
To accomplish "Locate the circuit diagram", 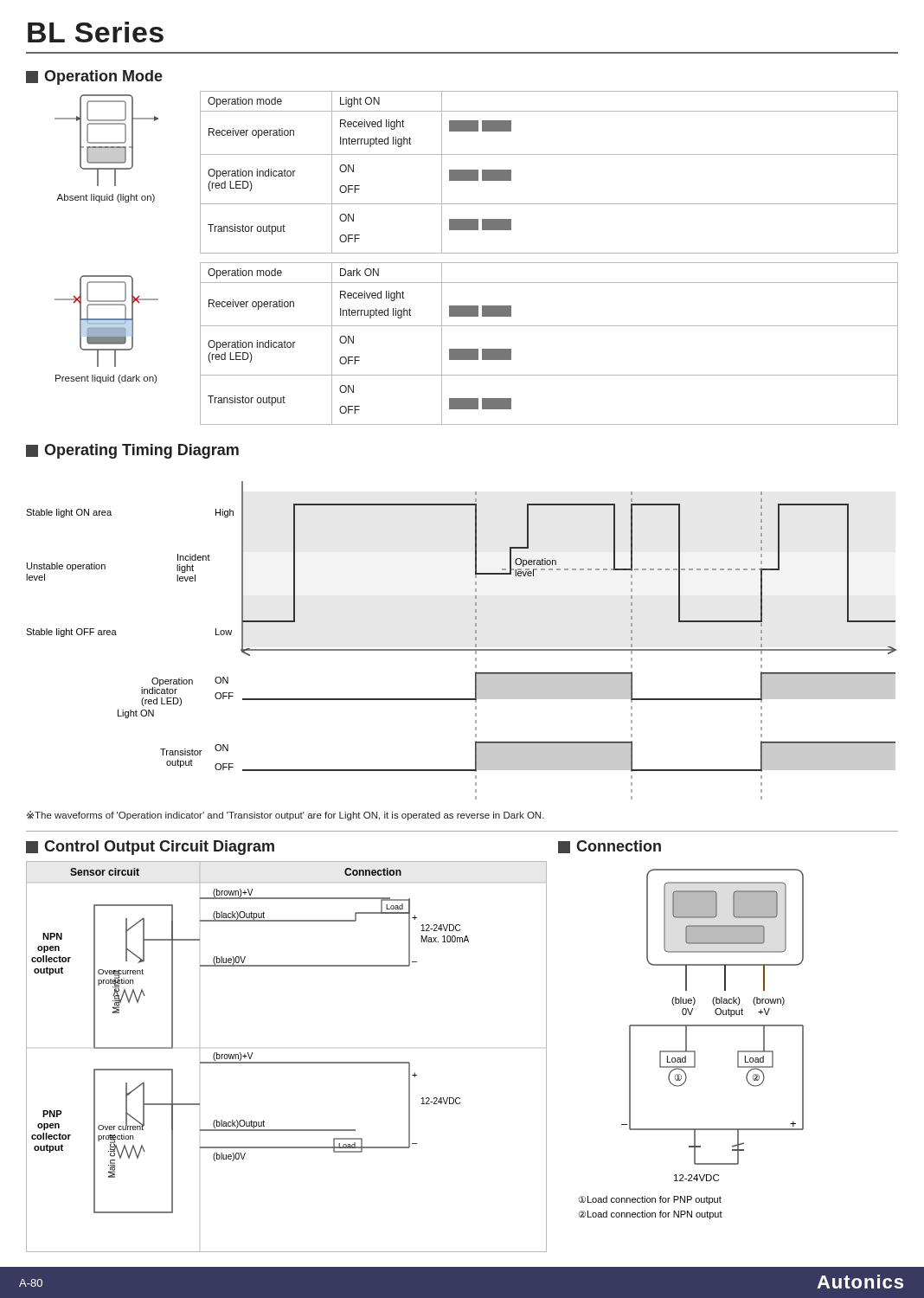I will [x=286, y=1057].
